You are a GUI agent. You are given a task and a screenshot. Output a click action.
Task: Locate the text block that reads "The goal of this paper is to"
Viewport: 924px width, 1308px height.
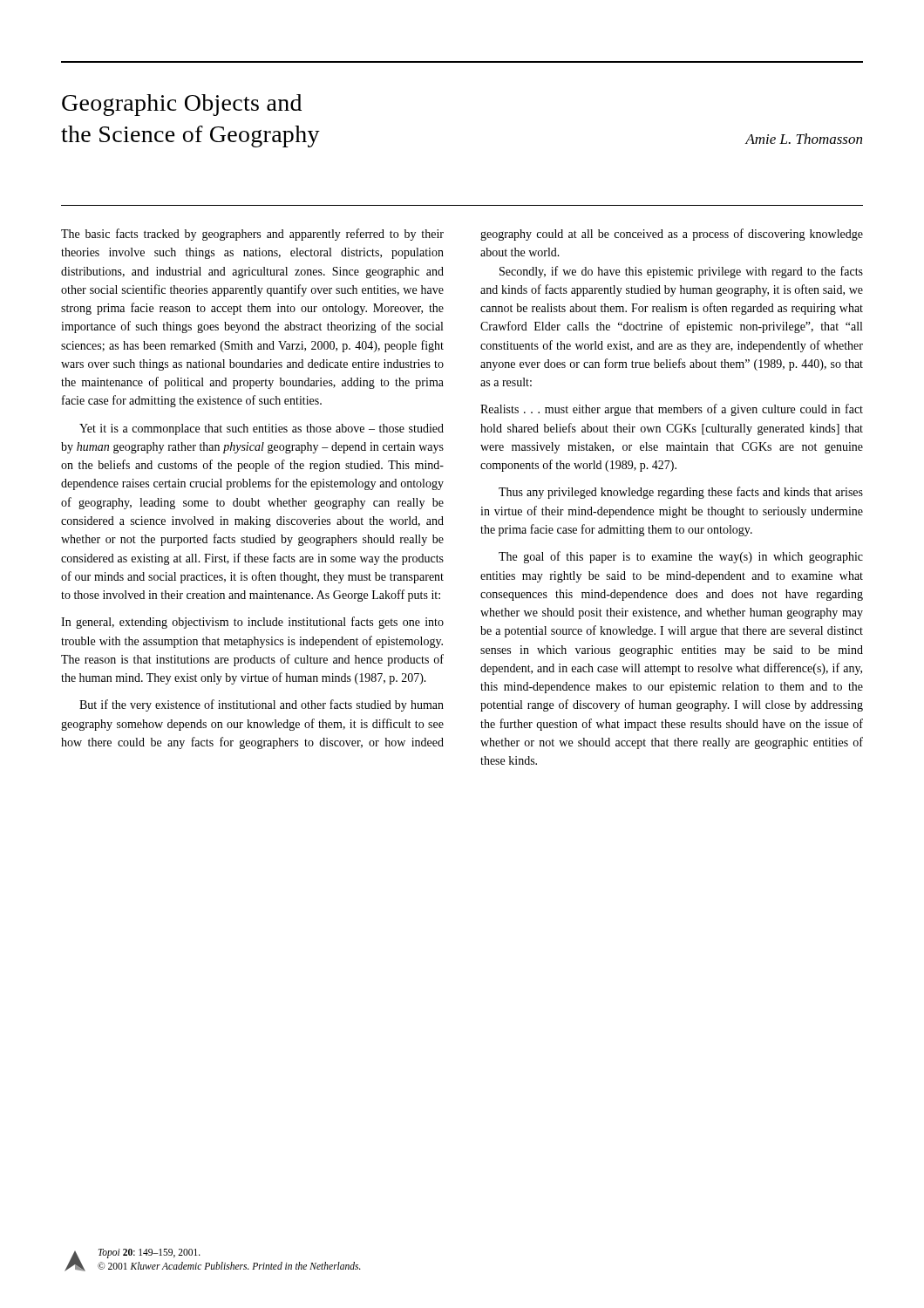(x=672, y=659)
